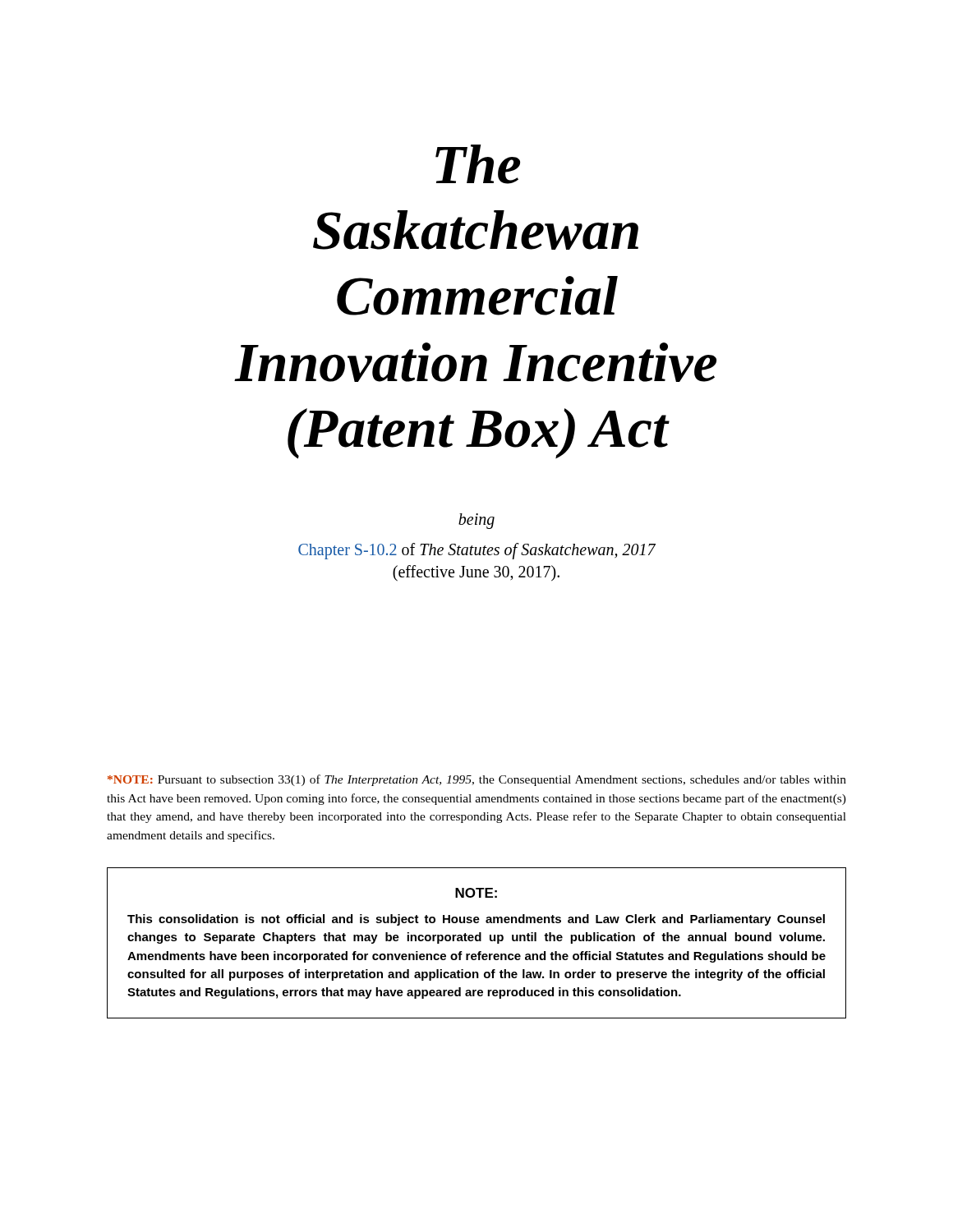Where does it say "TheSaskatchewanCommercialInnovation Incentive(Patent Box) Act"?

[x=476, y=296]
